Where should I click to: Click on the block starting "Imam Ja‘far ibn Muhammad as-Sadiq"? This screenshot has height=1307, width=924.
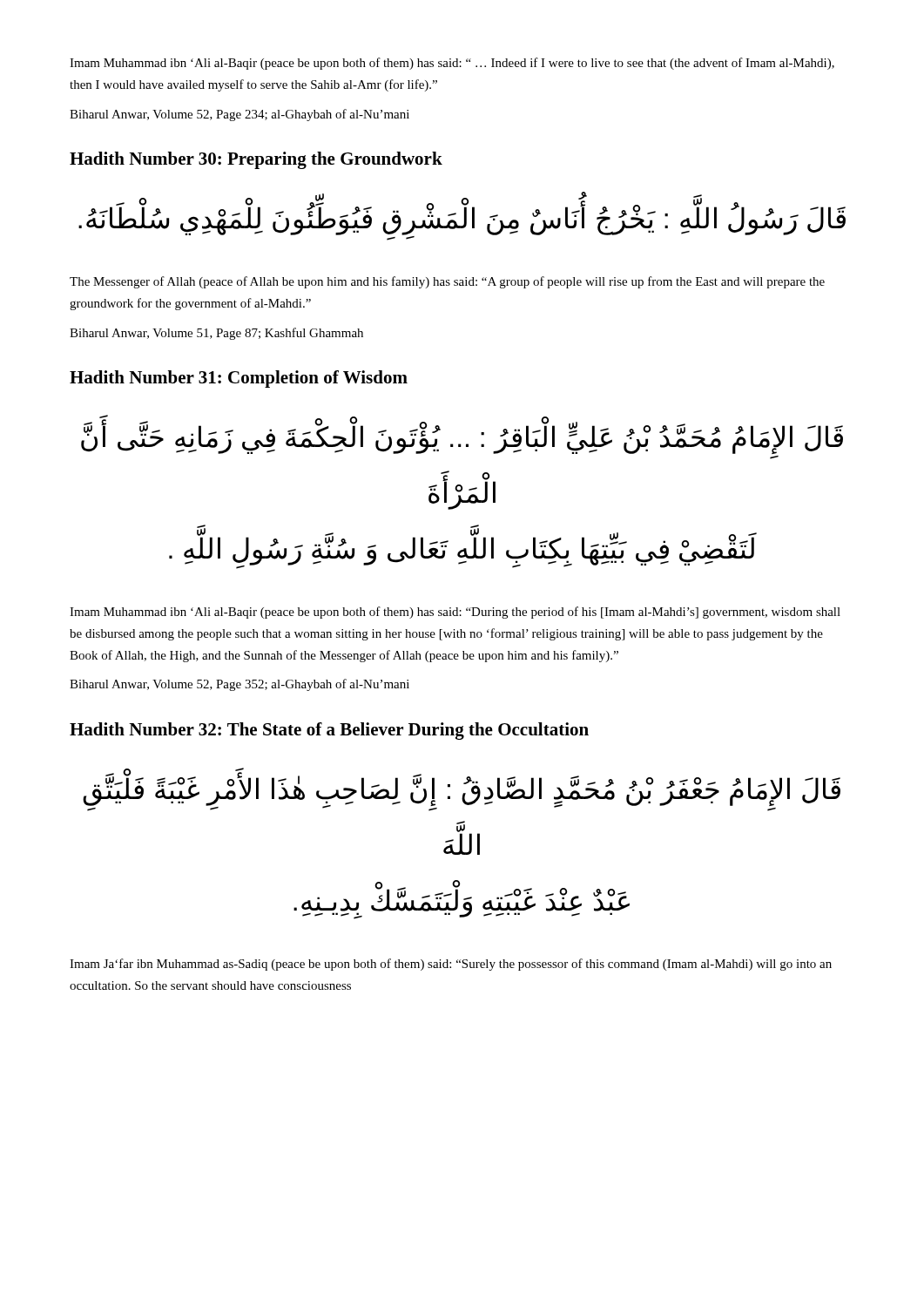tap(451, 974)
